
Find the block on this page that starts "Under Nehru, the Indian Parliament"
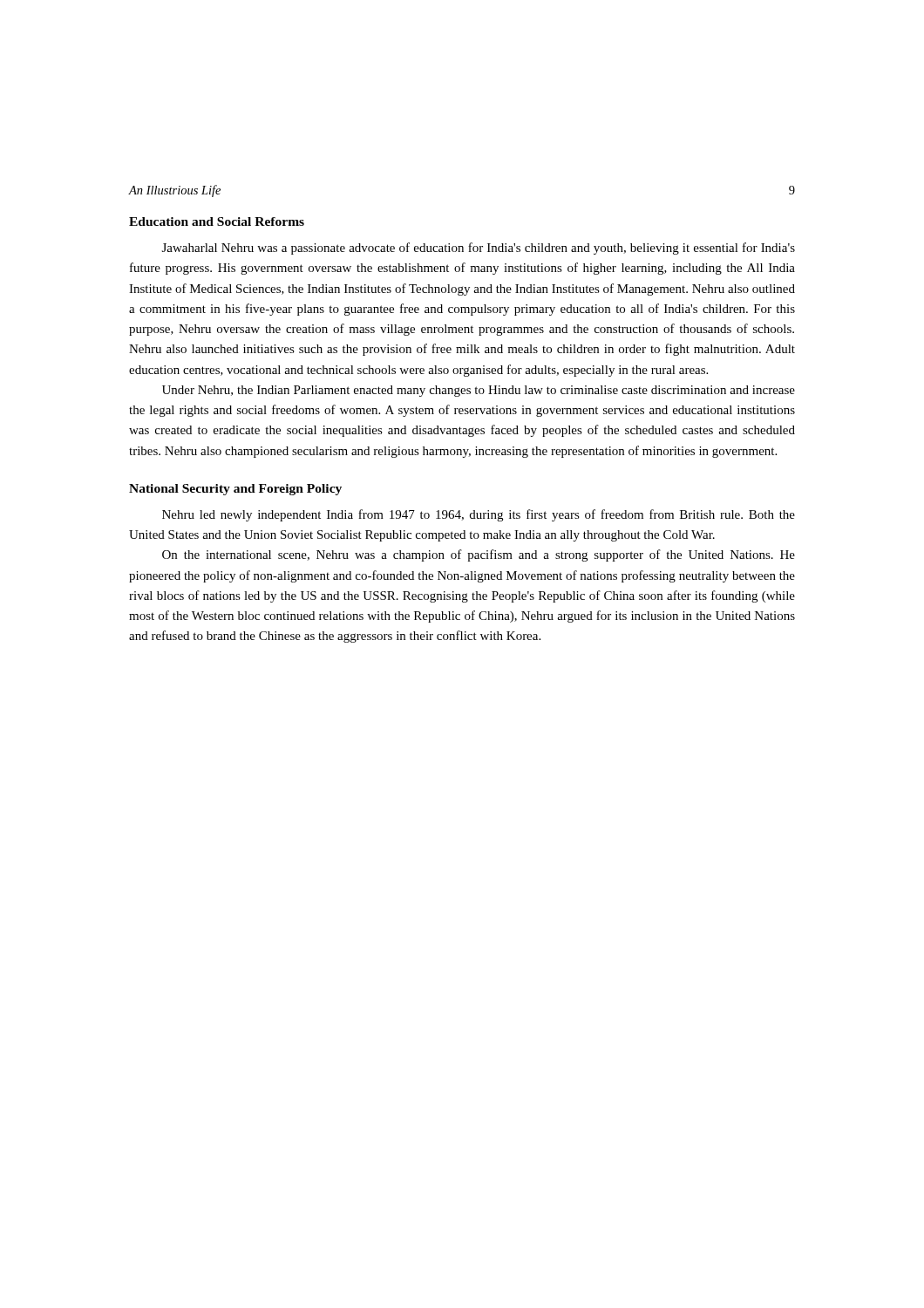(x=462, y=420)
